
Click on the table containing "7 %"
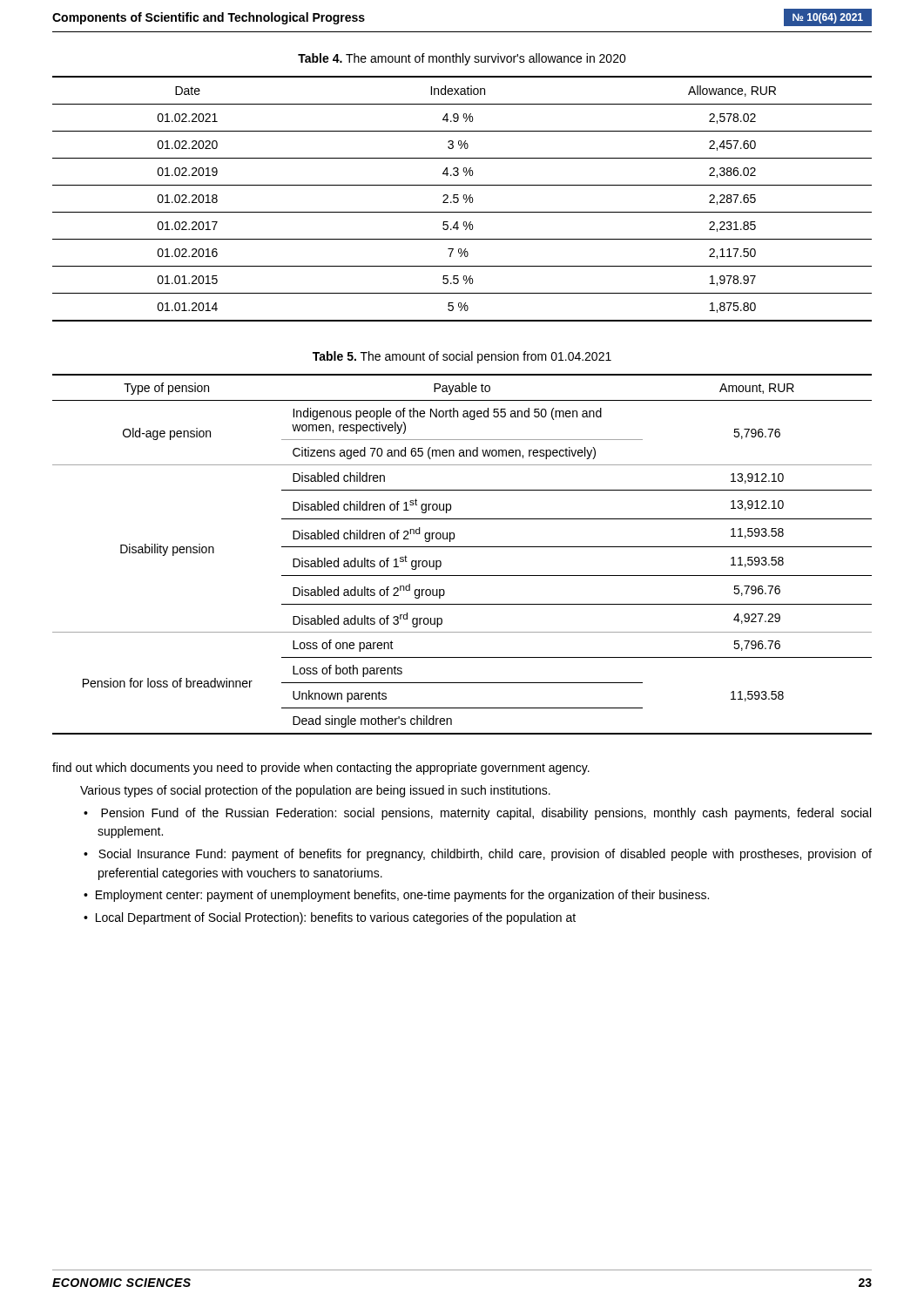(x=462, y=199)
